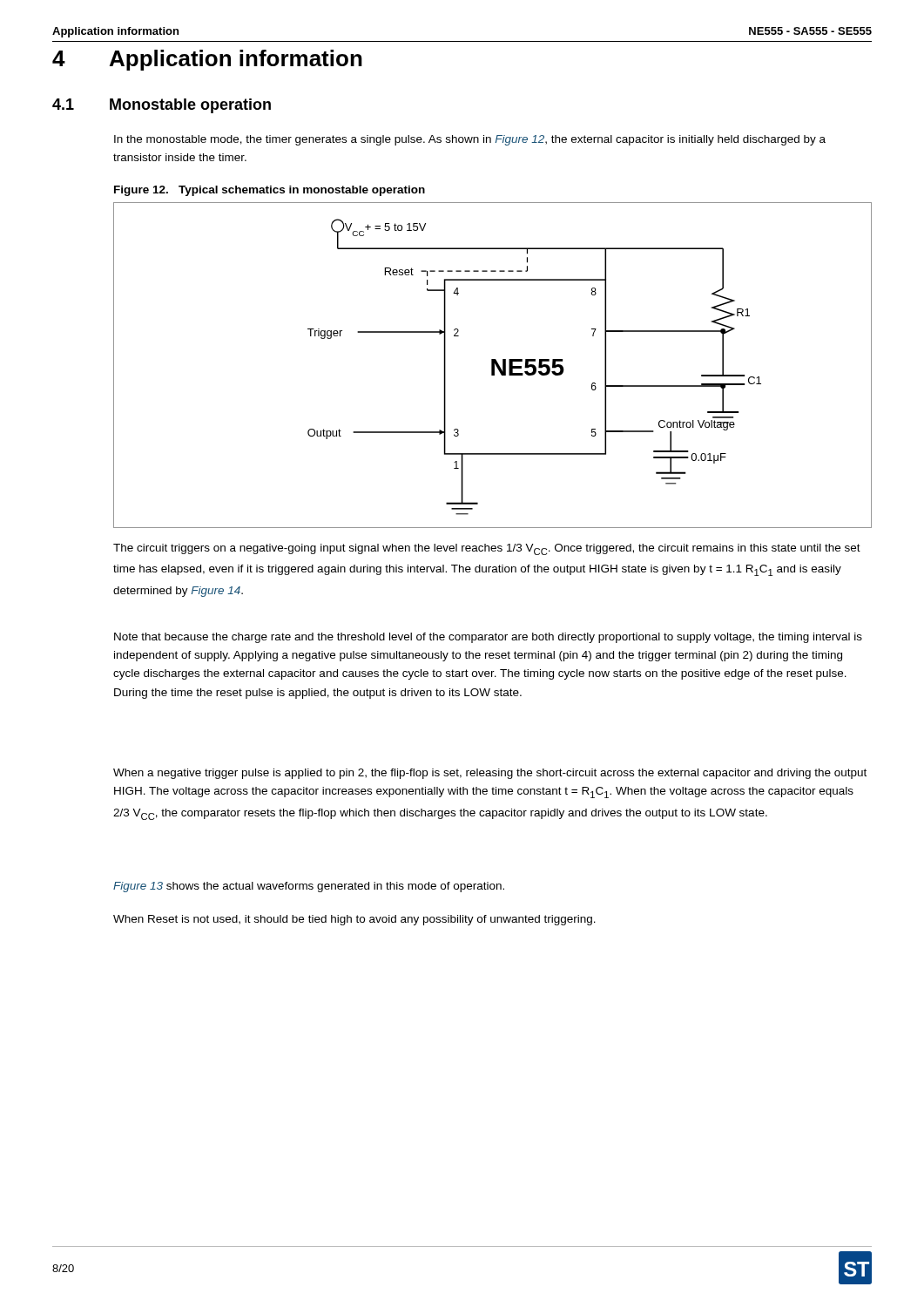Find the schematic
The image size is (924, 1307).
492,365
